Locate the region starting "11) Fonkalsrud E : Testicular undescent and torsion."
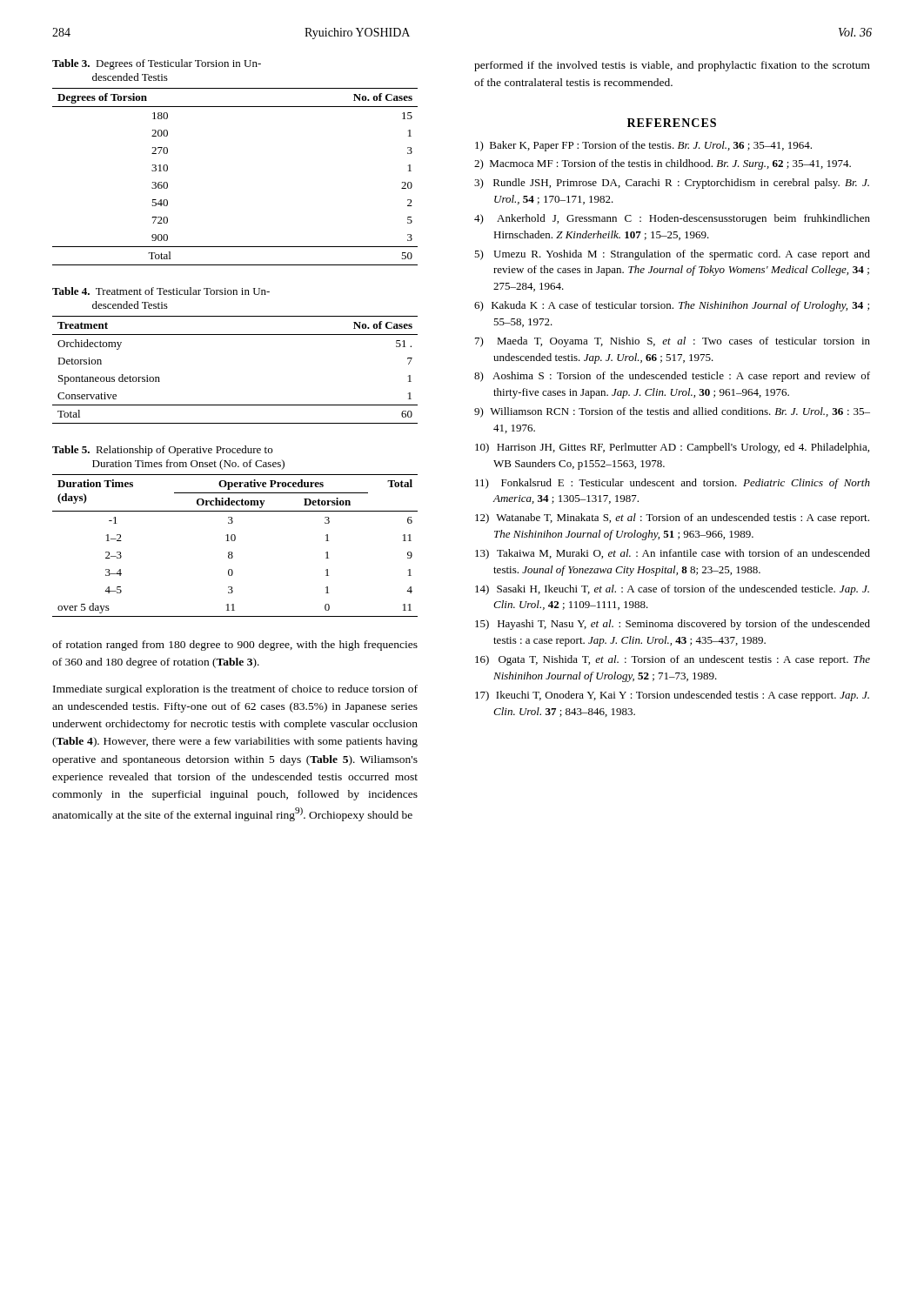Image resolution: width=924 pixels, height=1305 pixels. click(x=672, y=490)
